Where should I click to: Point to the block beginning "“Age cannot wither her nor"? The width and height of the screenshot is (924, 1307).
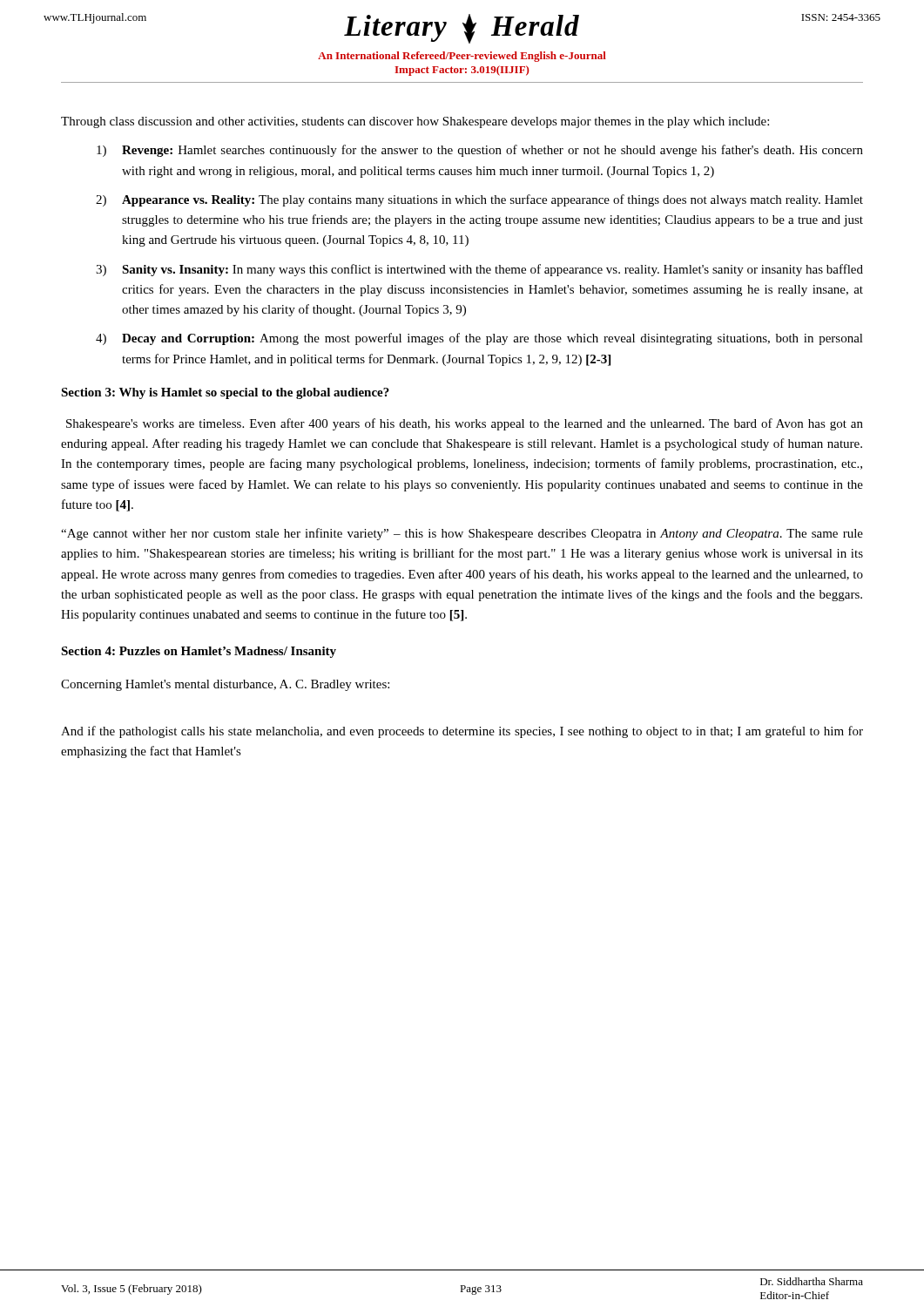tap(462, 574)
